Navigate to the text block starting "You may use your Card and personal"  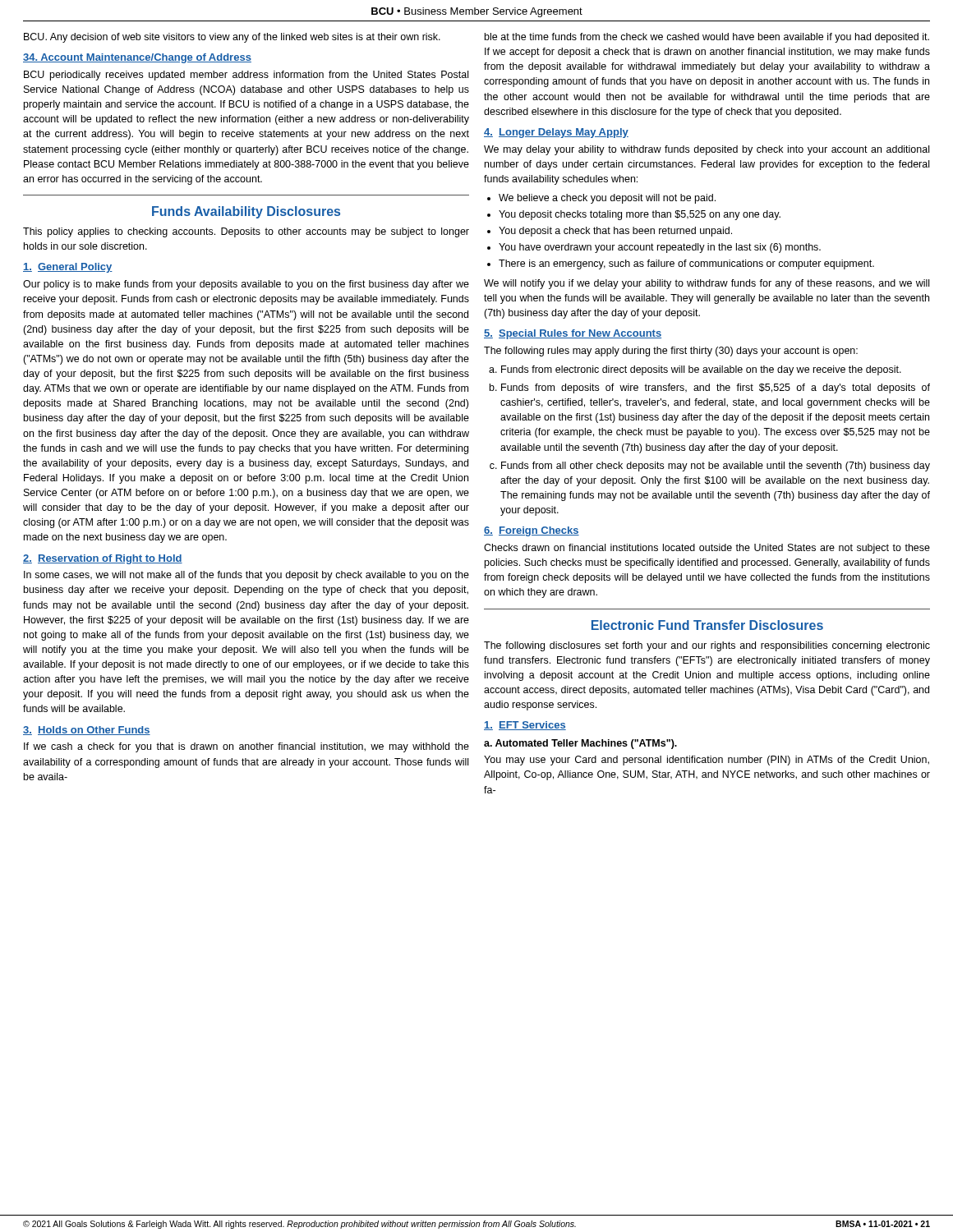coord(707,775)
